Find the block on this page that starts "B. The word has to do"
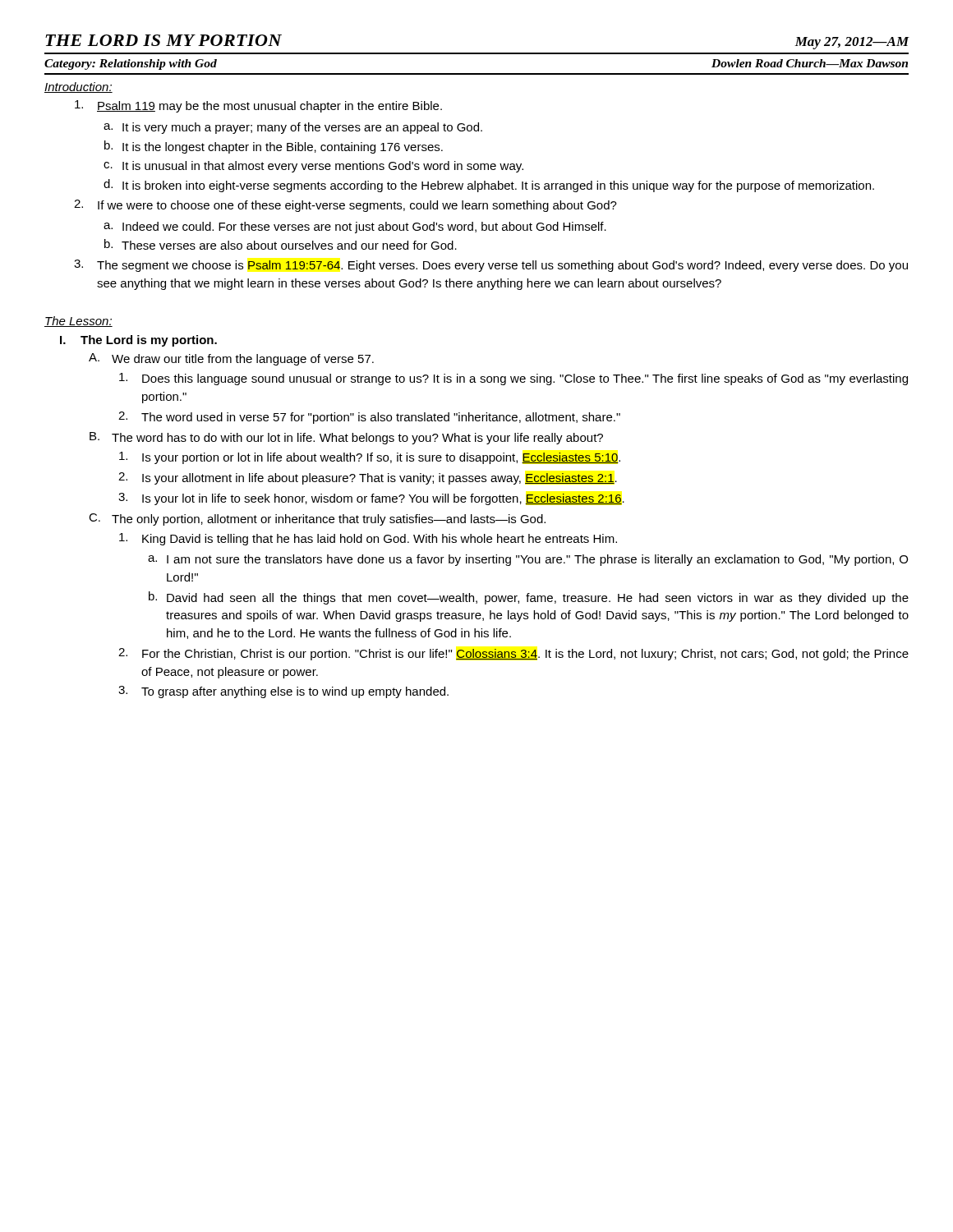Viewport: 953px width, 1232px height. point(499,437)
